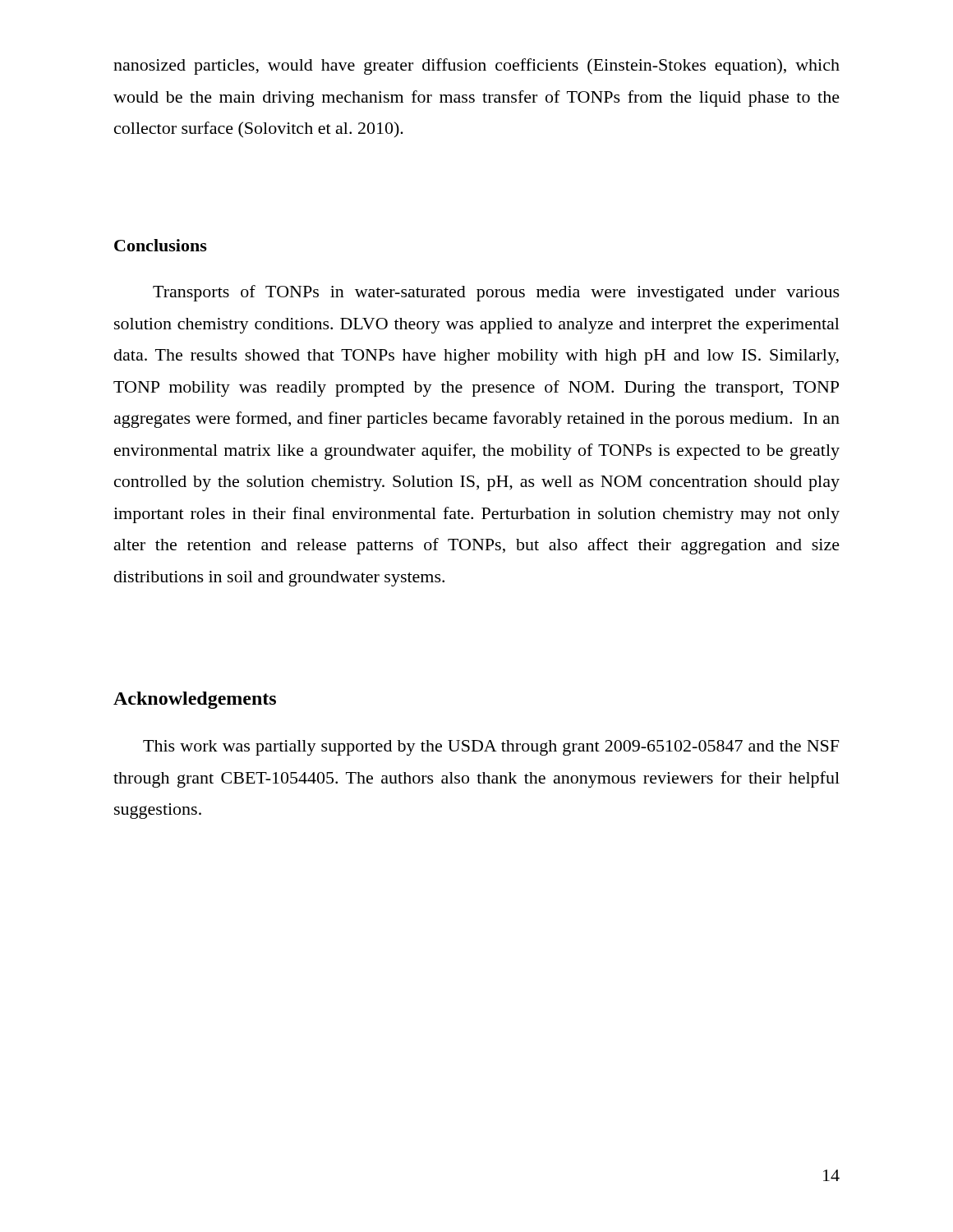Navigate to the block starting "nanosized particles, would have greater diffusion"
The image size is (953, 1232).
pyautogui.click(x=476, y=97)
